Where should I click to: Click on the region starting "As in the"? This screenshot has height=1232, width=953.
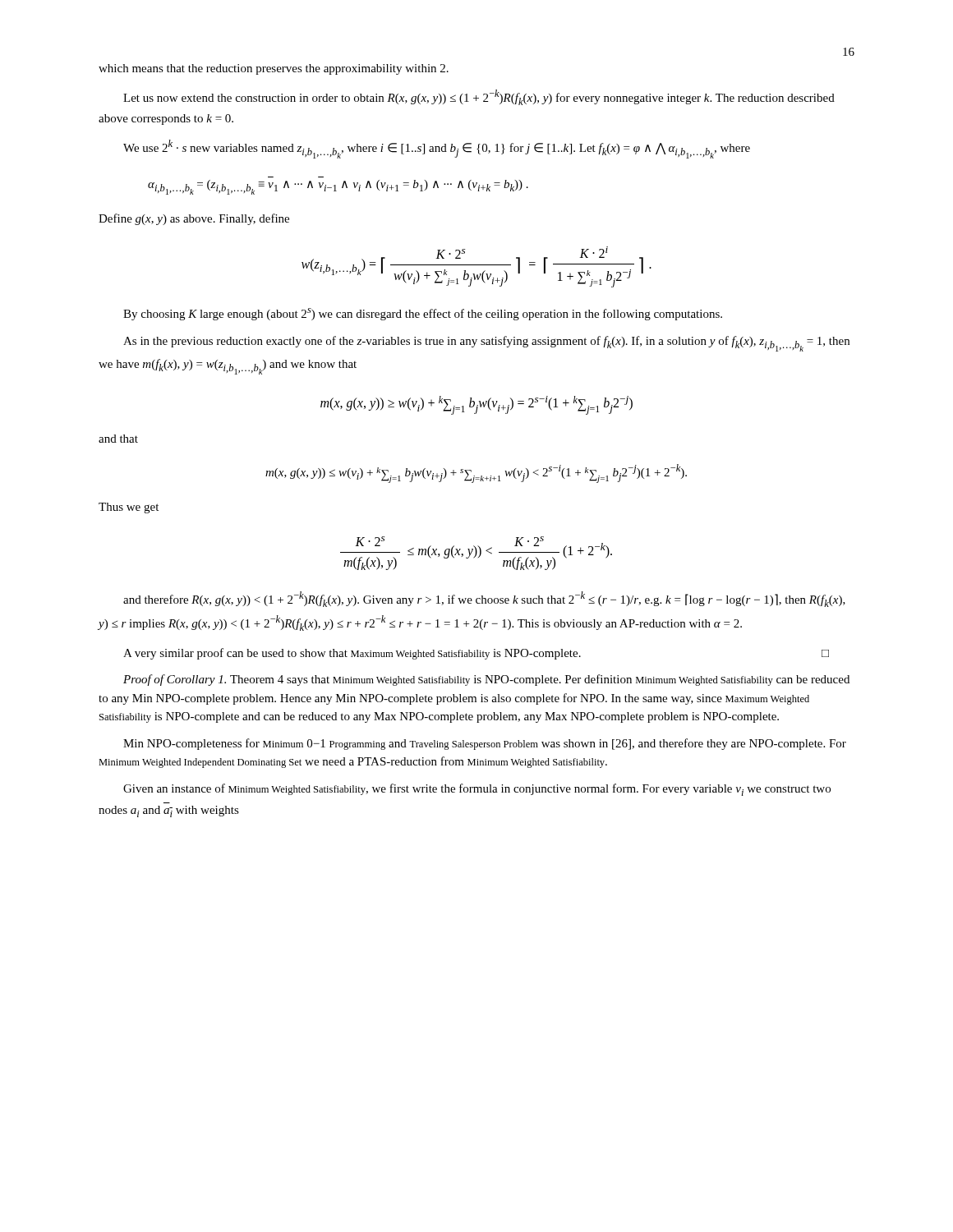click(x=474, y=355)
